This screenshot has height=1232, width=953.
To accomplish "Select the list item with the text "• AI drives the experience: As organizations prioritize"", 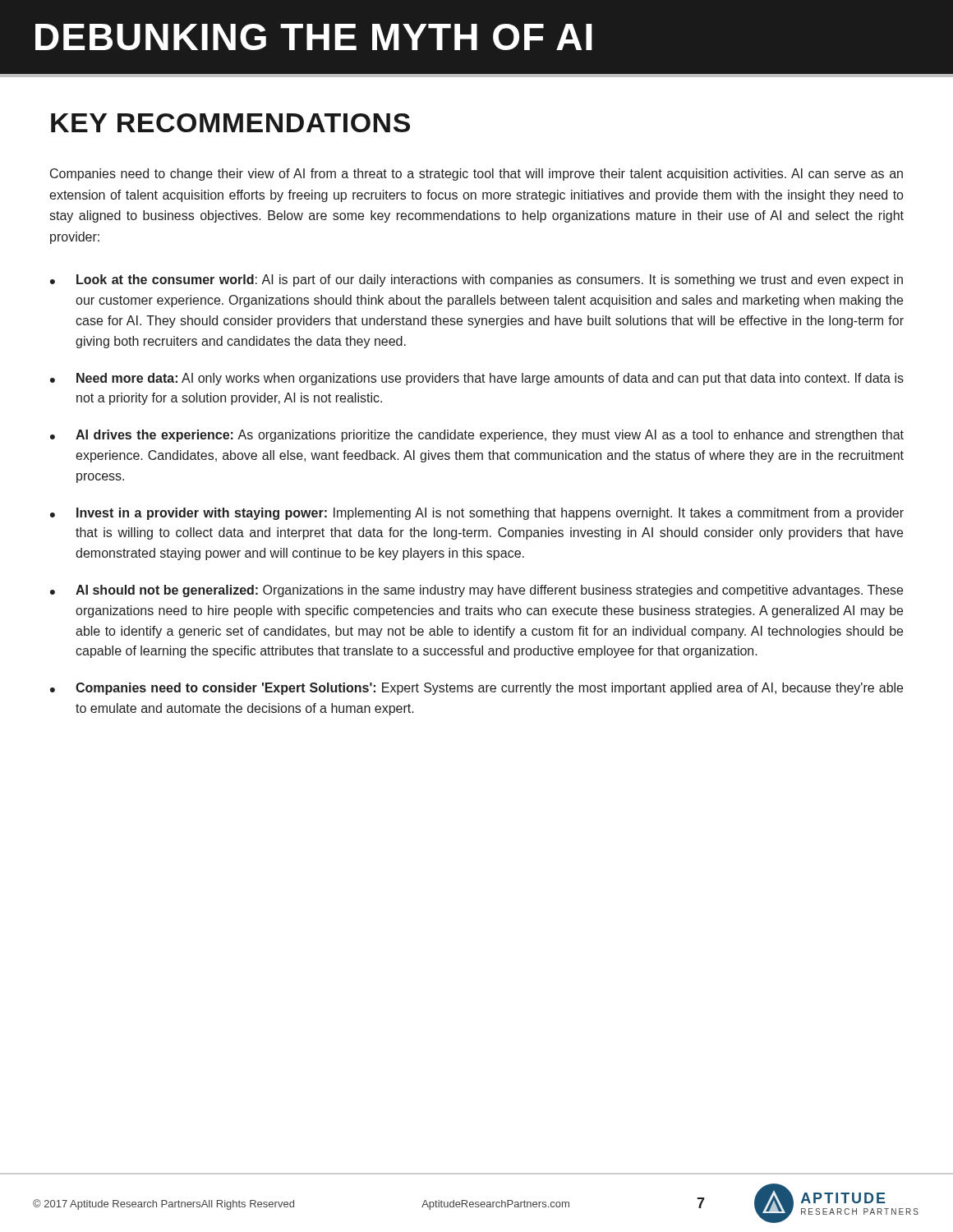I will (476, 456).
